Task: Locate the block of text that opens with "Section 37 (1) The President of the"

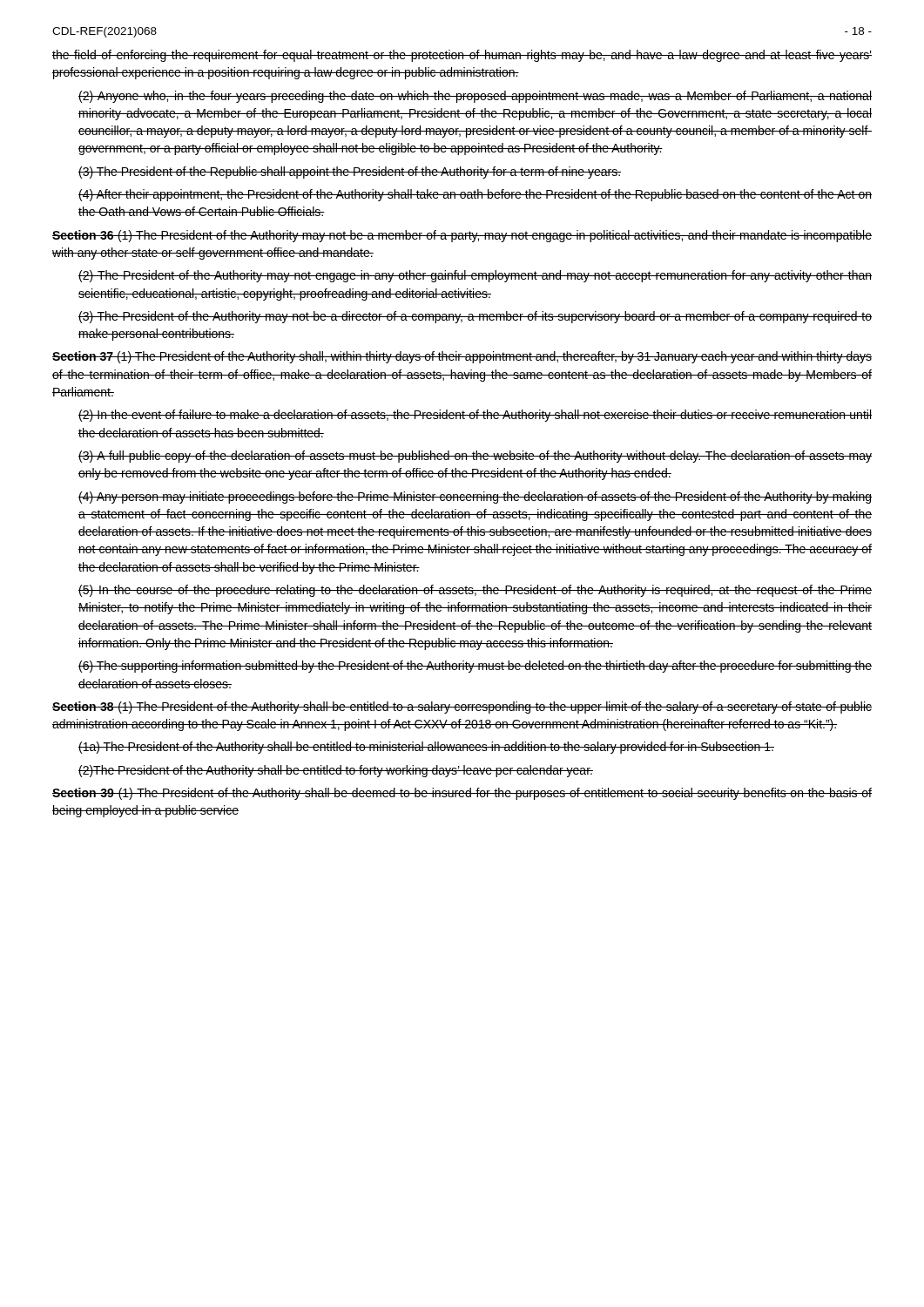Action: 462,375
